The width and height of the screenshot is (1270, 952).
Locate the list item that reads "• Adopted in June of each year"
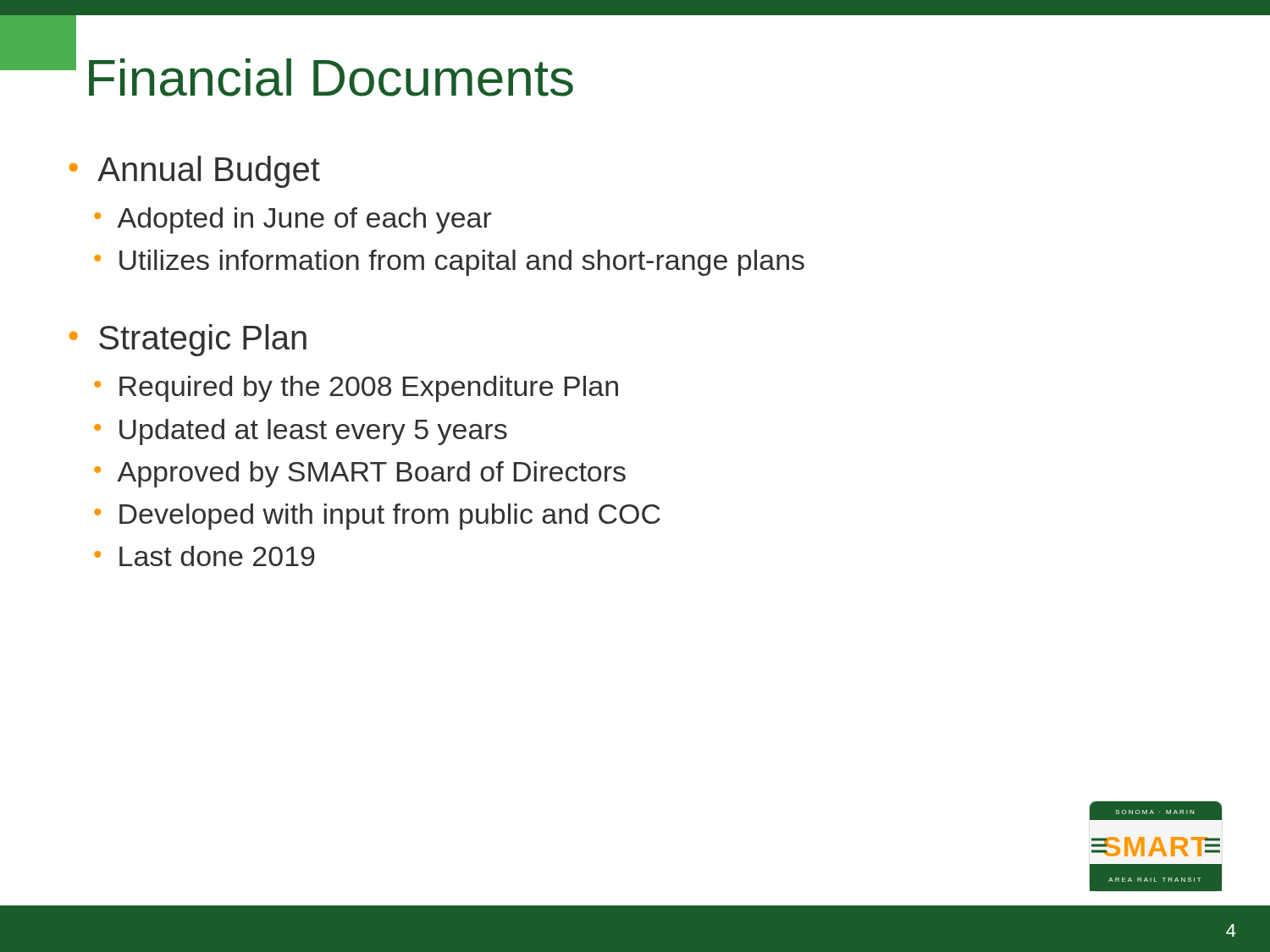pos(292,218)
